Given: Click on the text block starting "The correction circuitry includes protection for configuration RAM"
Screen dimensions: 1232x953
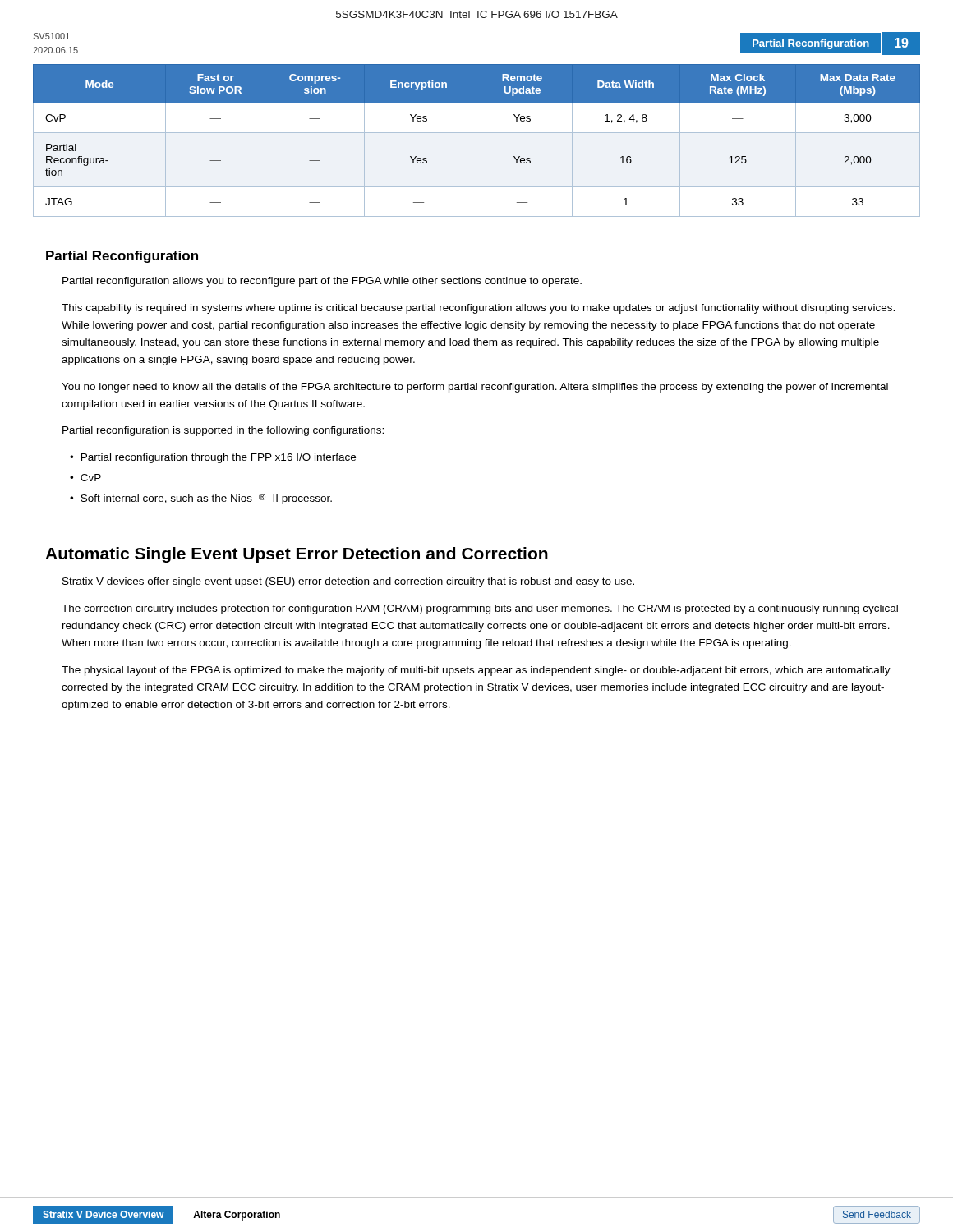Looking at the screenshot, I should point(480,625).
